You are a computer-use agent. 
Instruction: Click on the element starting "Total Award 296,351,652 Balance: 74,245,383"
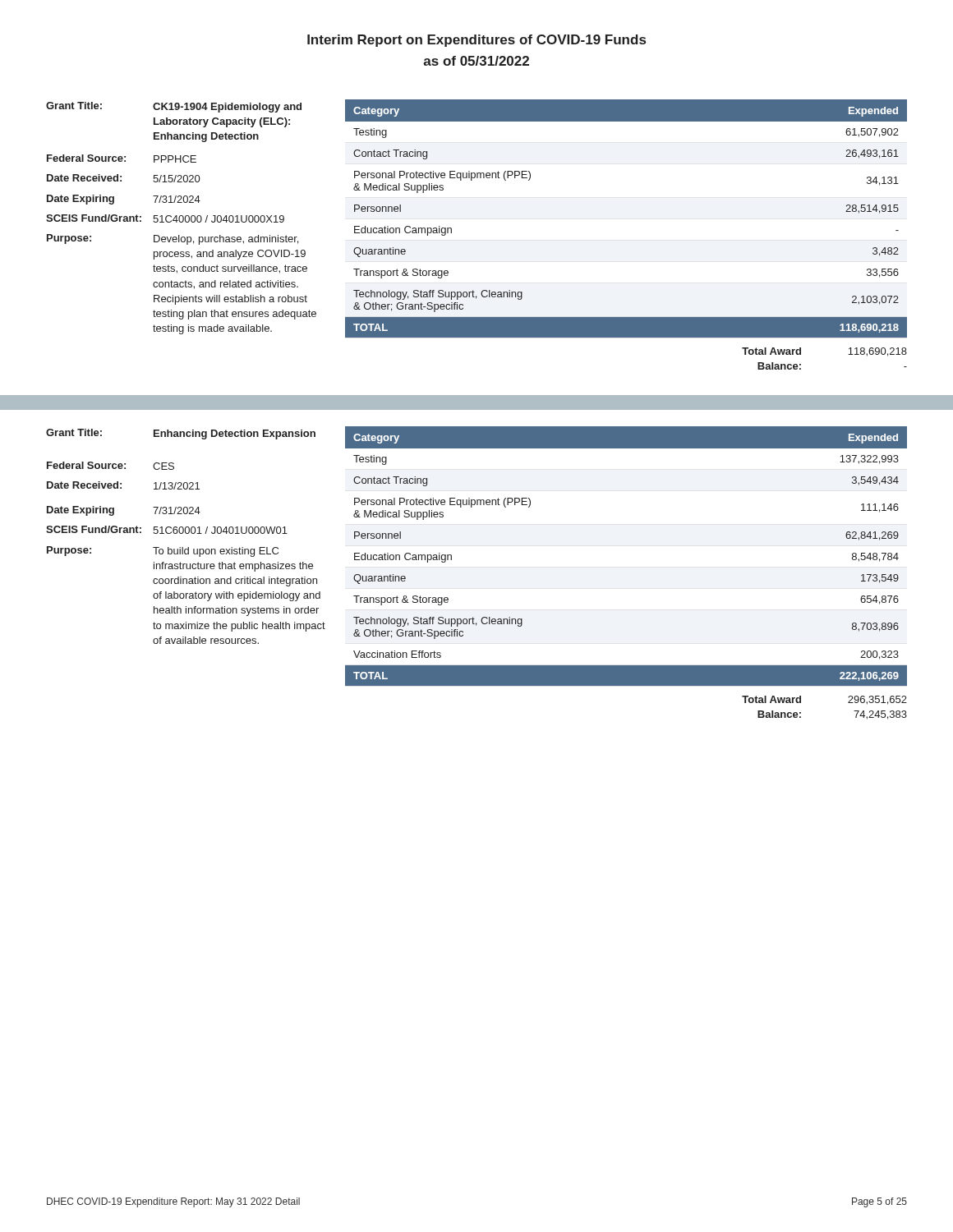click(780, 700)
